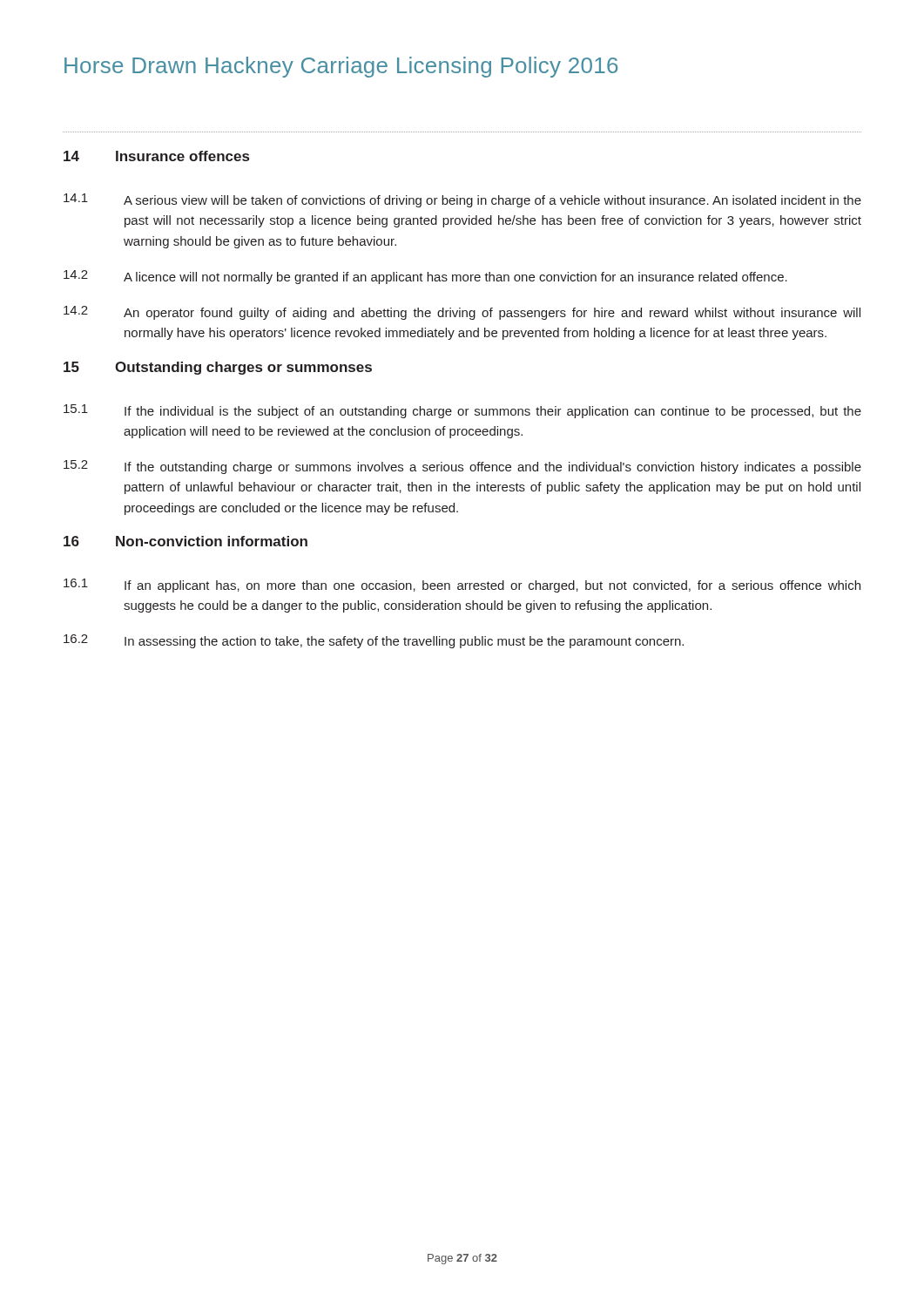The width and height of the screenshot is (924, 1307).
Task: Navigate to the text block starting "16.1 If an applicant has, on"
Action: [x=462, y=595]
